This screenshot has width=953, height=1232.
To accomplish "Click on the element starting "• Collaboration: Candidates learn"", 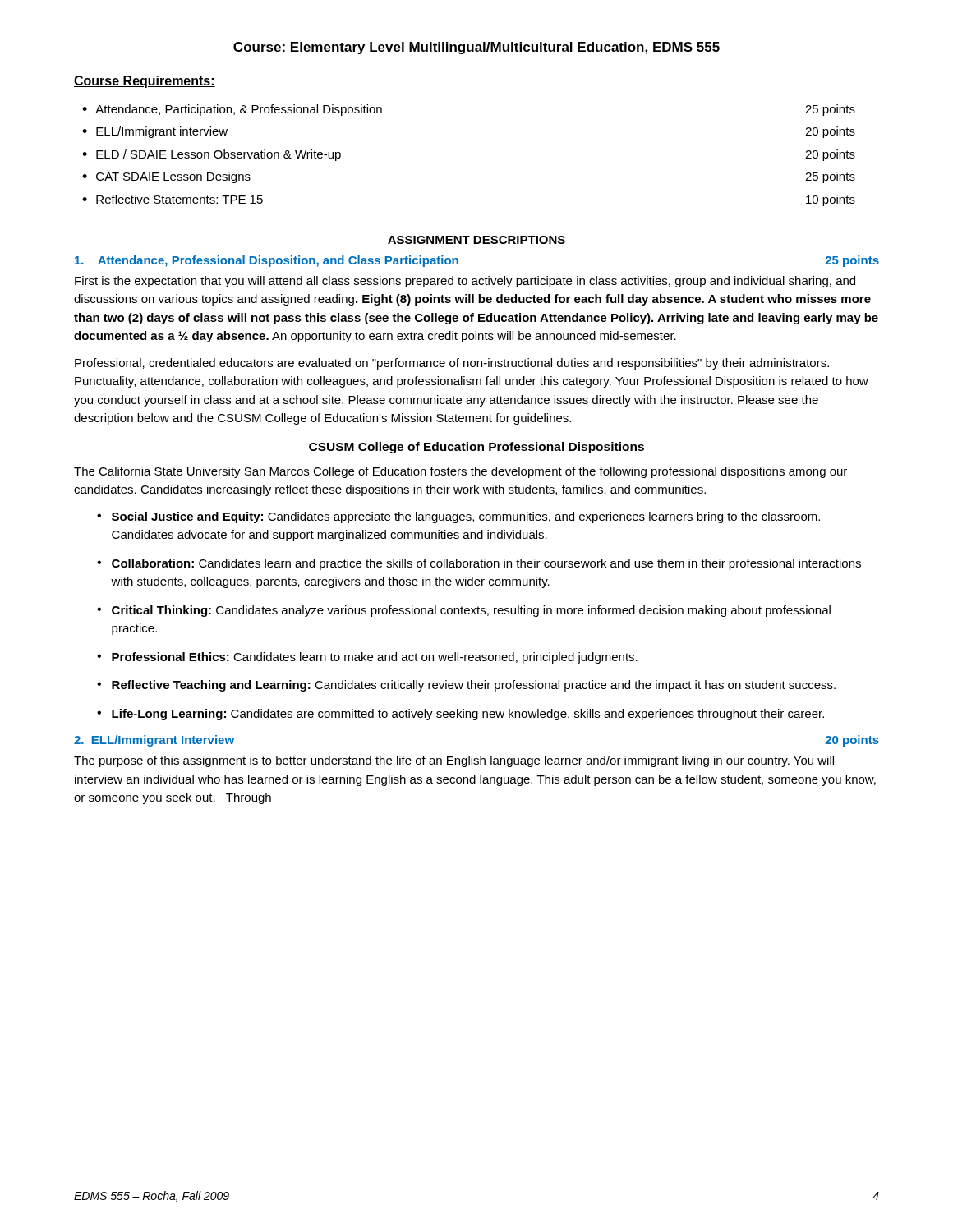I will [488, 573].
